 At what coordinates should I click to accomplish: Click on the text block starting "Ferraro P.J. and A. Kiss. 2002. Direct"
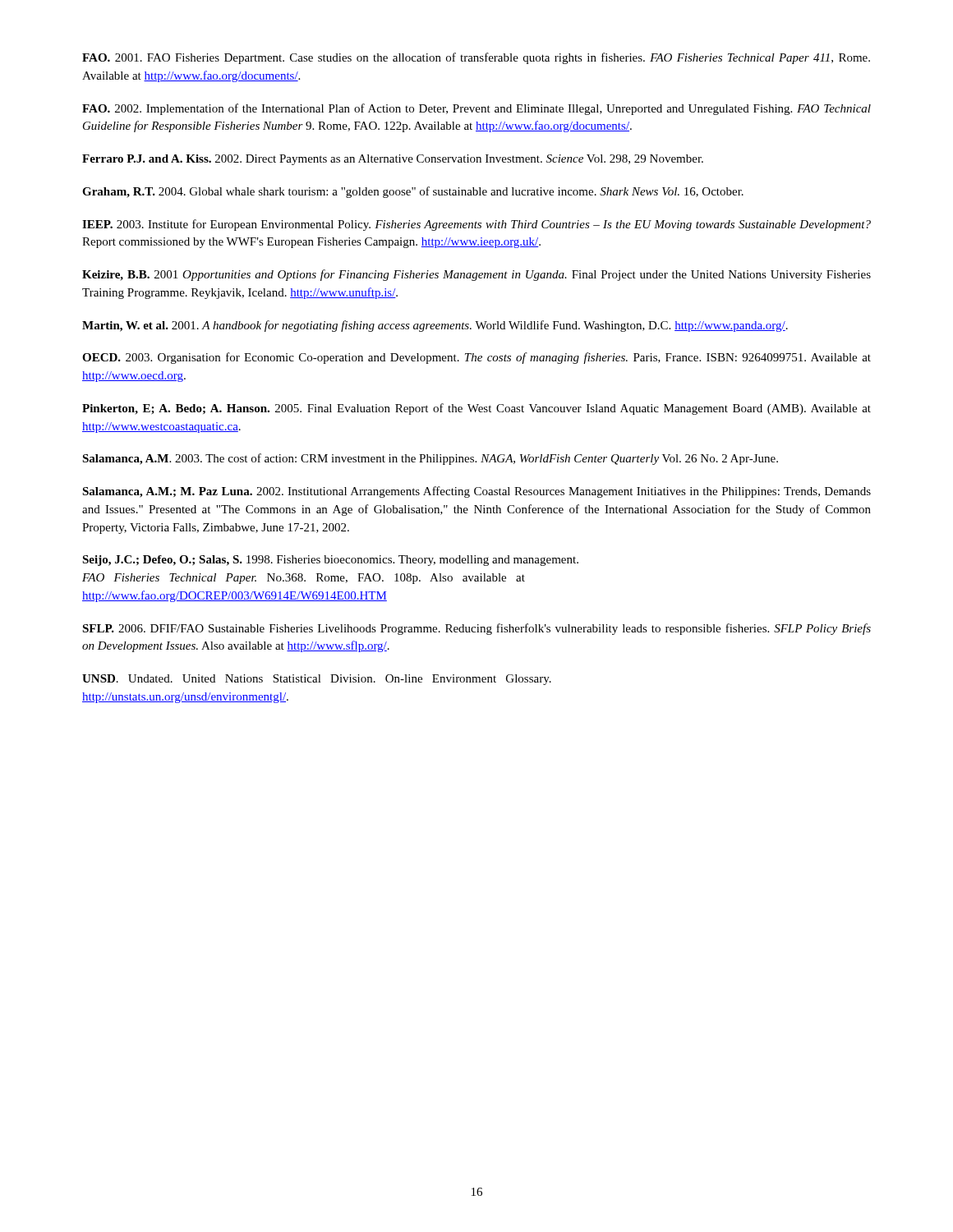[x=393, y=158]
